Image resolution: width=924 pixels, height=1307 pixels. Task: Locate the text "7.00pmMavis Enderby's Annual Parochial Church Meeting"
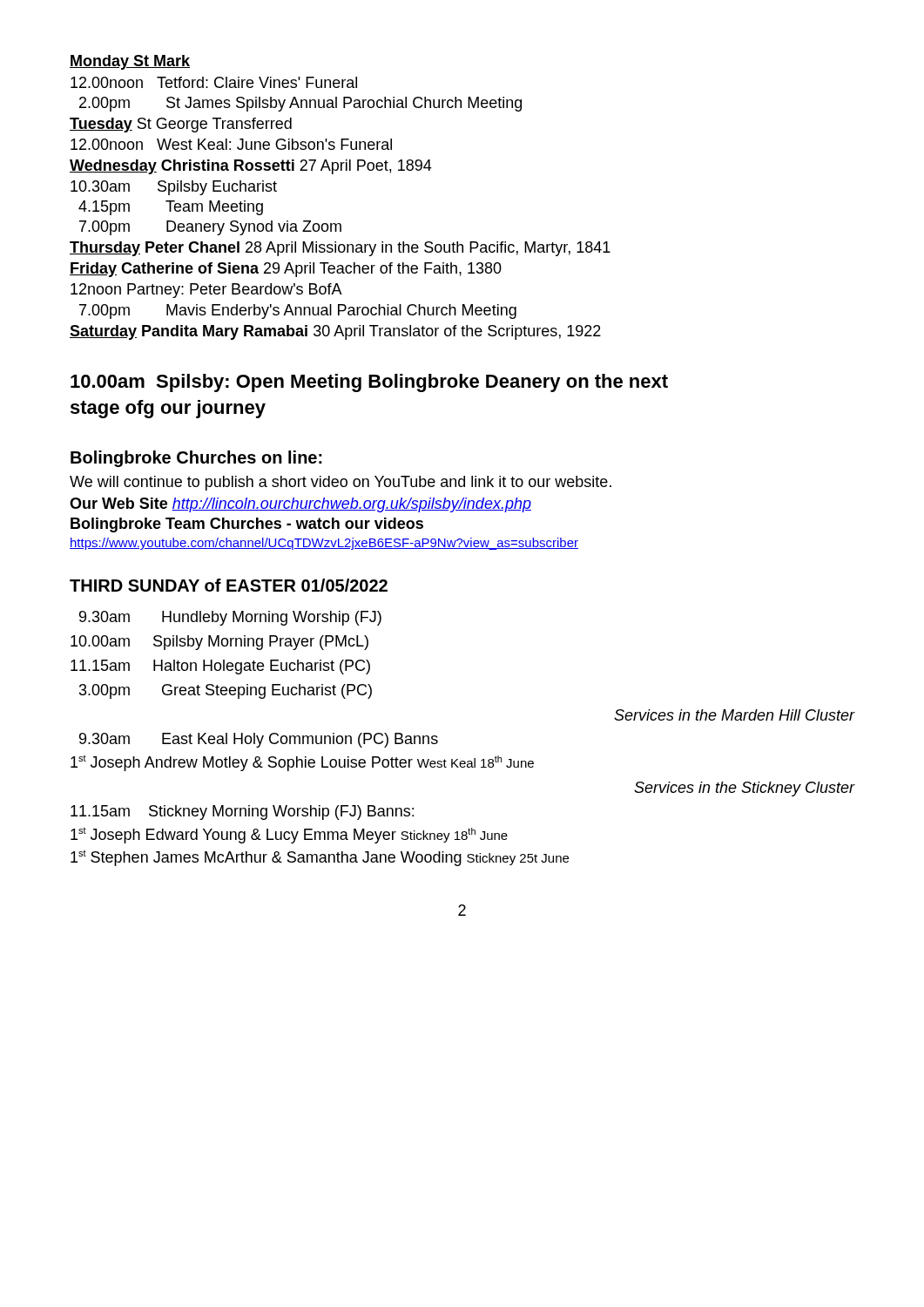tap(293, 311)
